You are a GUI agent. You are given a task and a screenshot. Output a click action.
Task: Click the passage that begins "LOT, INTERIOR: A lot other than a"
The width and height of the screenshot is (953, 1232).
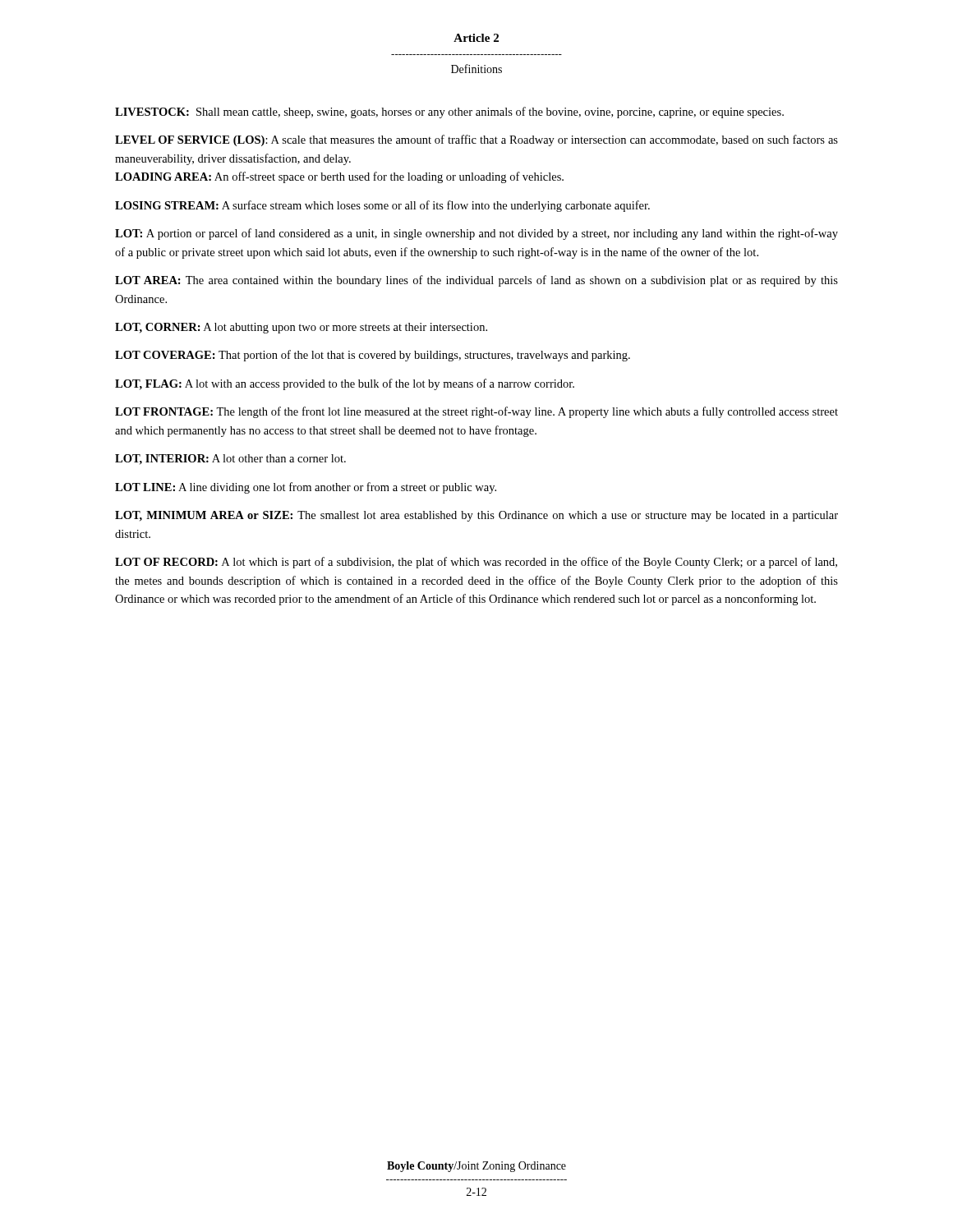(231, 459)
